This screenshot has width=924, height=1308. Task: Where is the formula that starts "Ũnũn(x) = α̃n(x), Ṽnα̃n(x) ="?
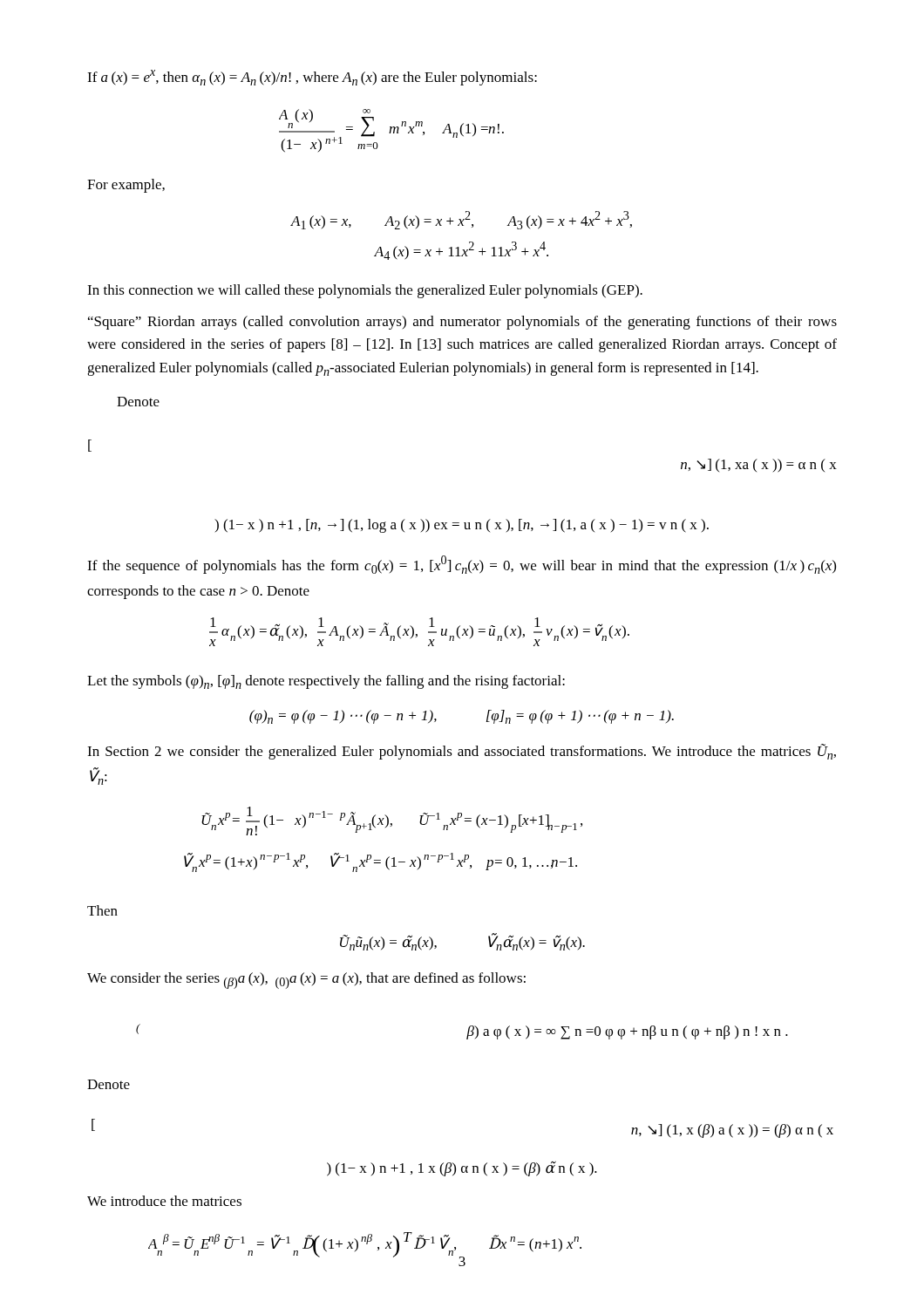click(383, 941)
